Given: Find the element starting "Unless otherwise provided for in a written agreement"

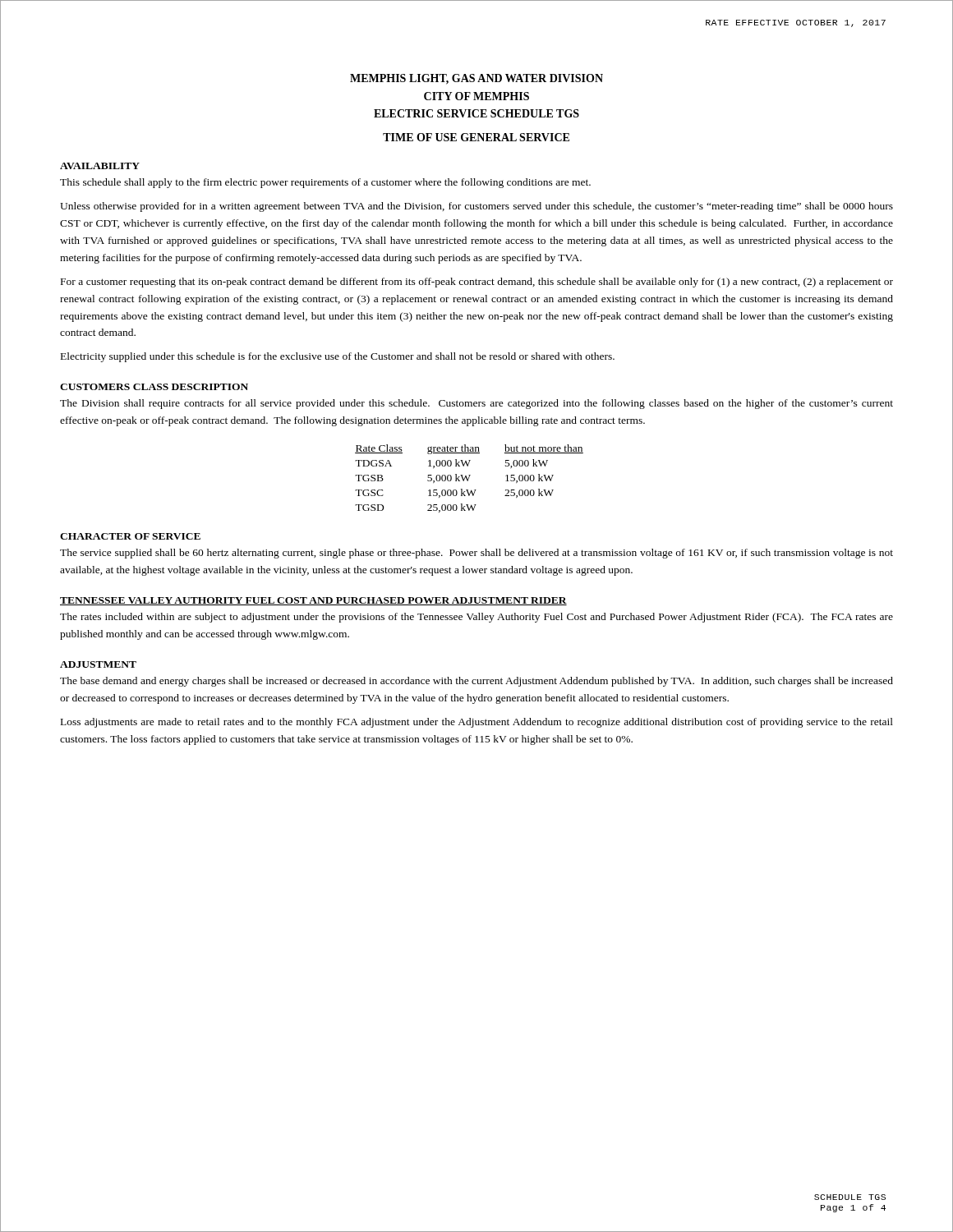Looking at the screenshot, I should pyautogui.click(x=476, y=231).
